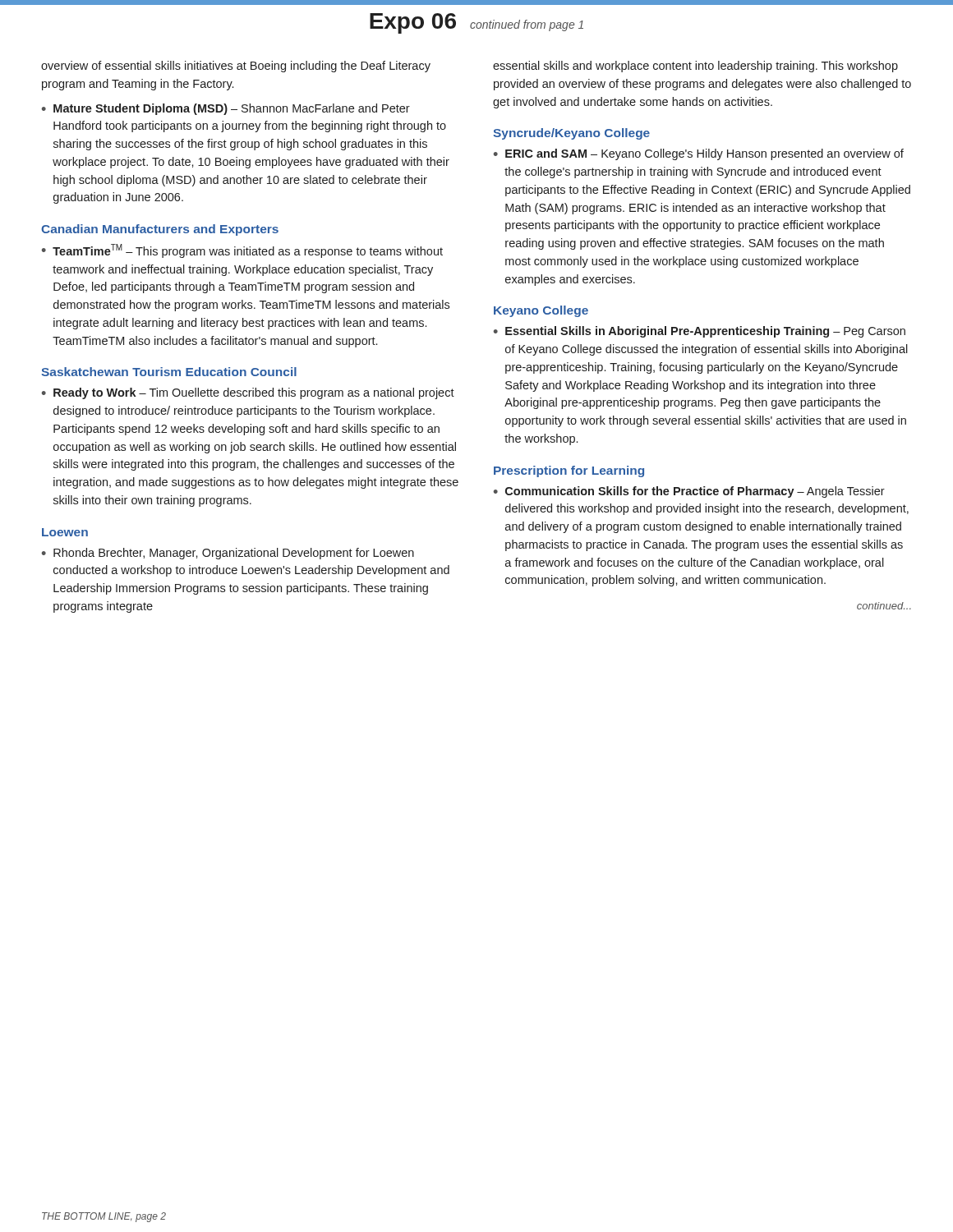Screen dimensions: 1232x953
Task: Click where it says "Saskatchewan Tourism Education Council"
Action: [169, 372]
